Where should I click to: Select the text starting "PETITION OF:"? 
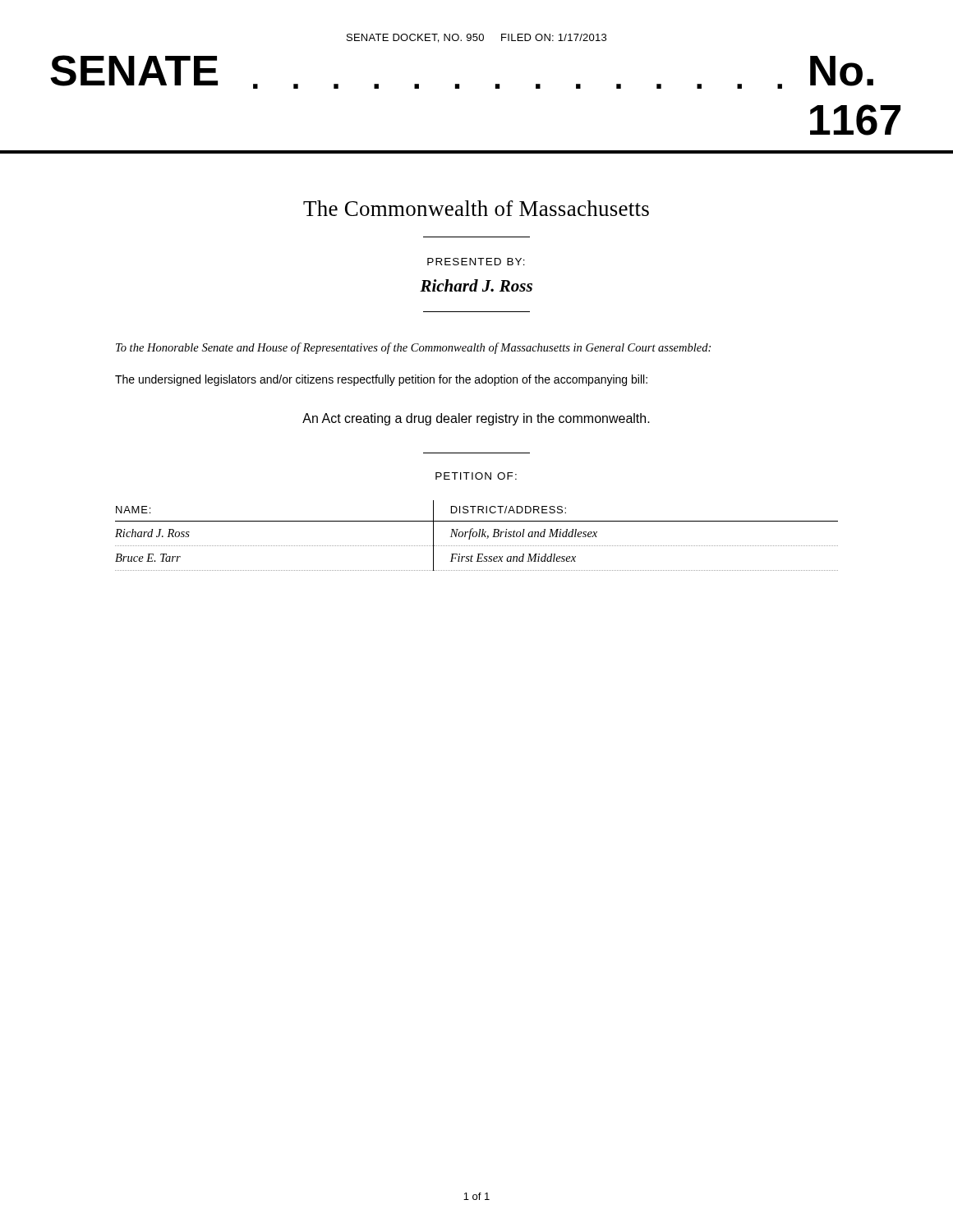coord(476,476)
